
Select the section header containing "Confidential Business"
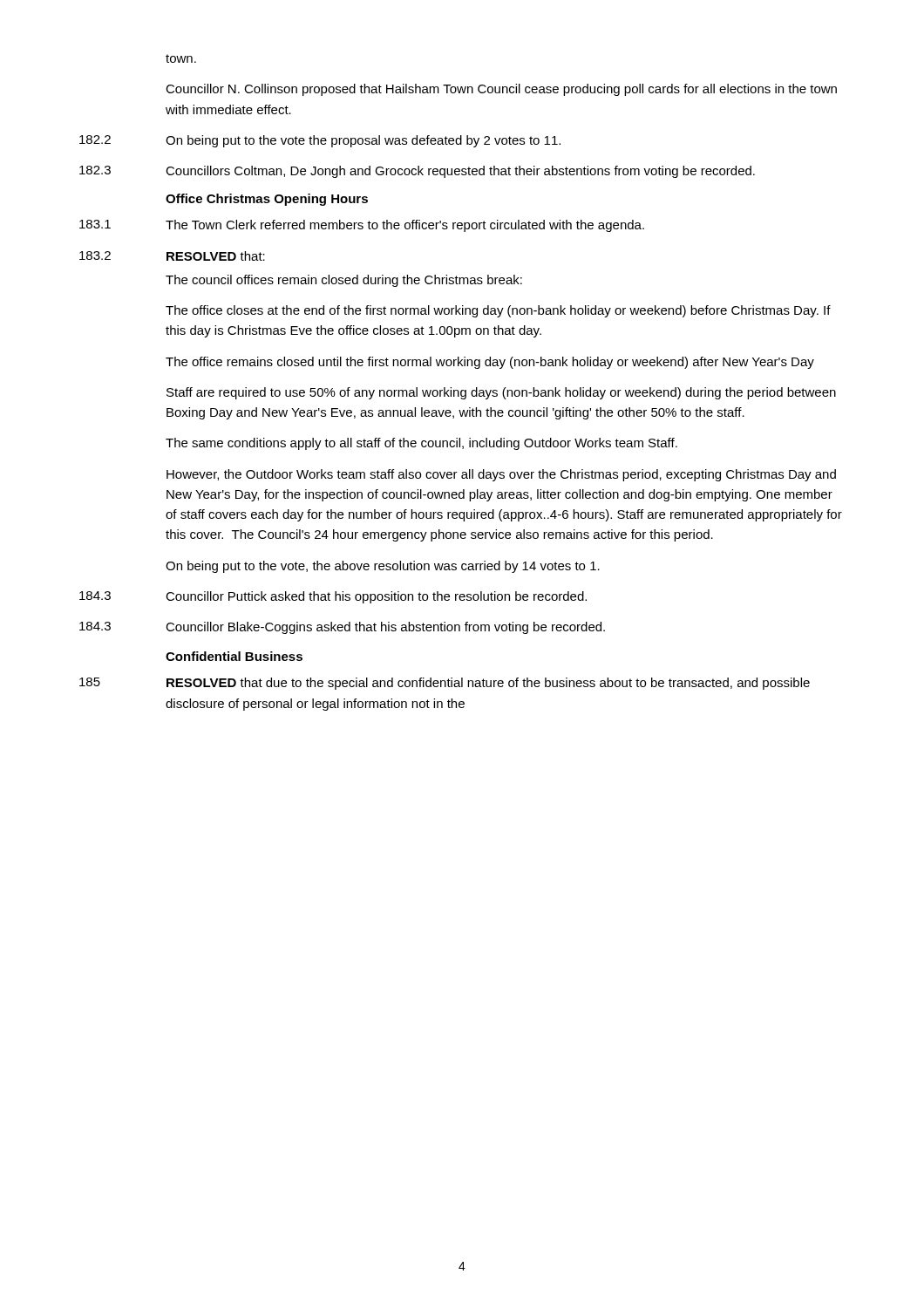234,656
